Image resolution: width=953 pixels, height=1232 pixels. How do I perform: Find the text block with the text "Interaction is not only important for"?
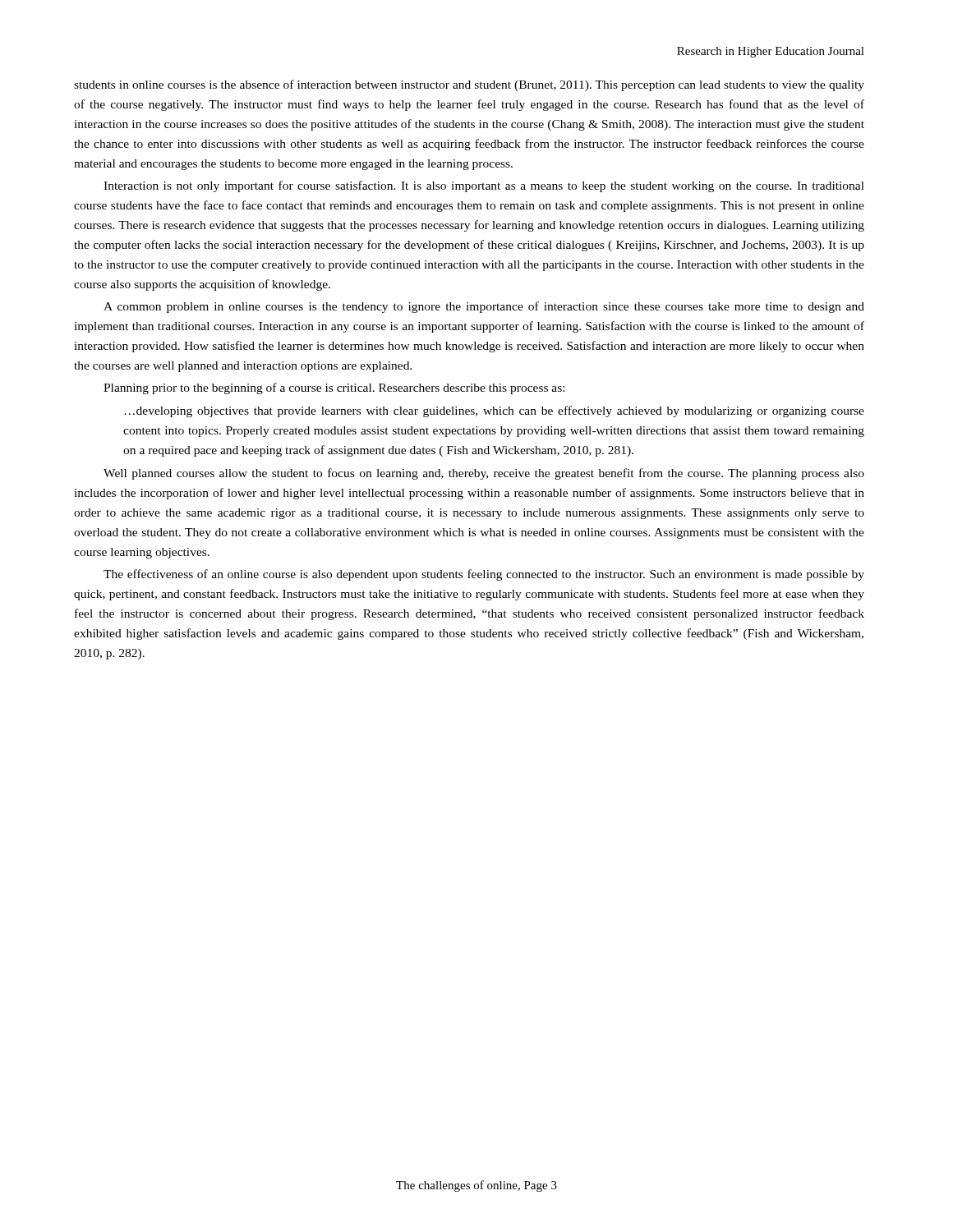point(469,235)
